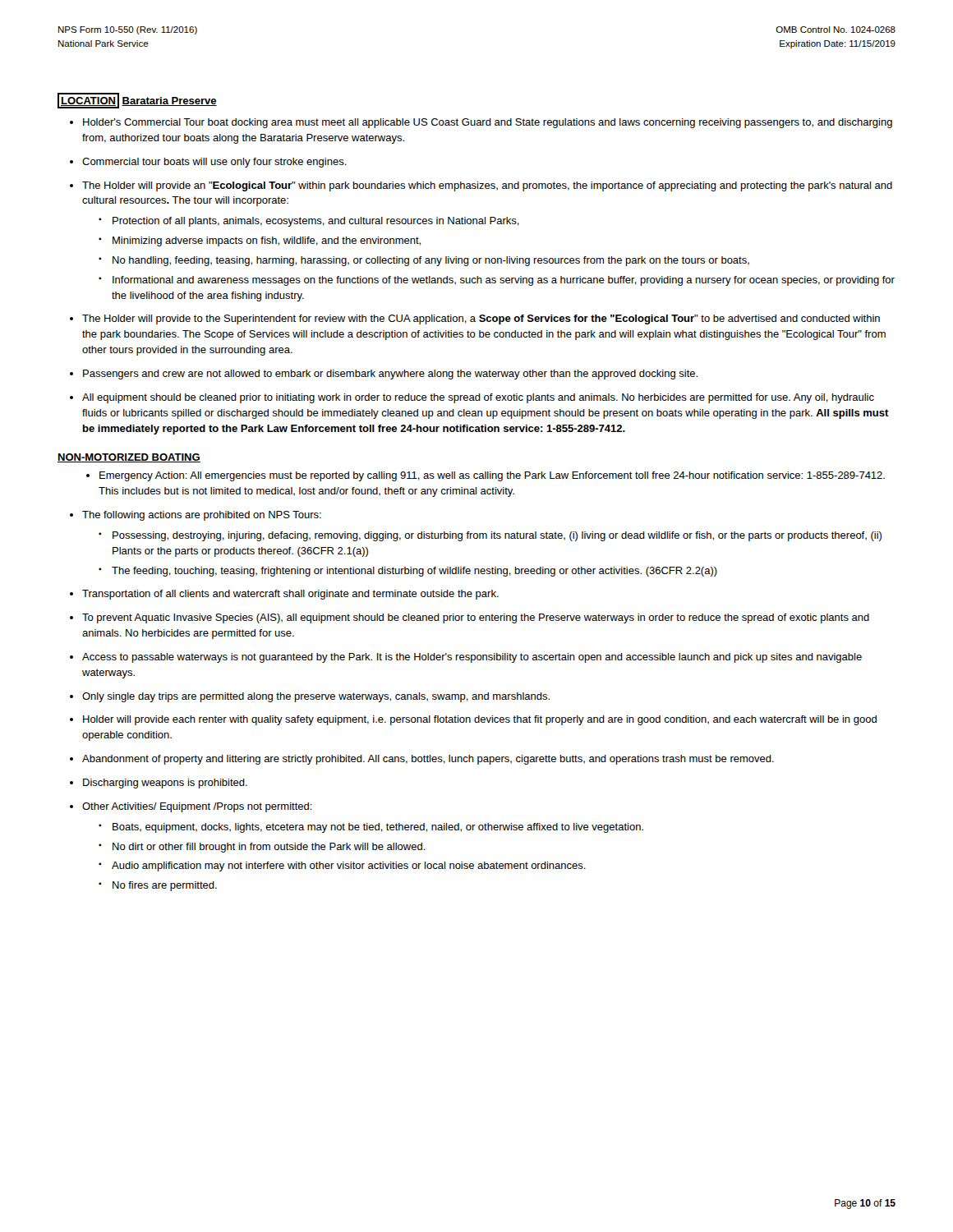
Task: Navigate to the block starting "Emergency Action: All emergencies must be reported"
Action: [x=492, y=483]
